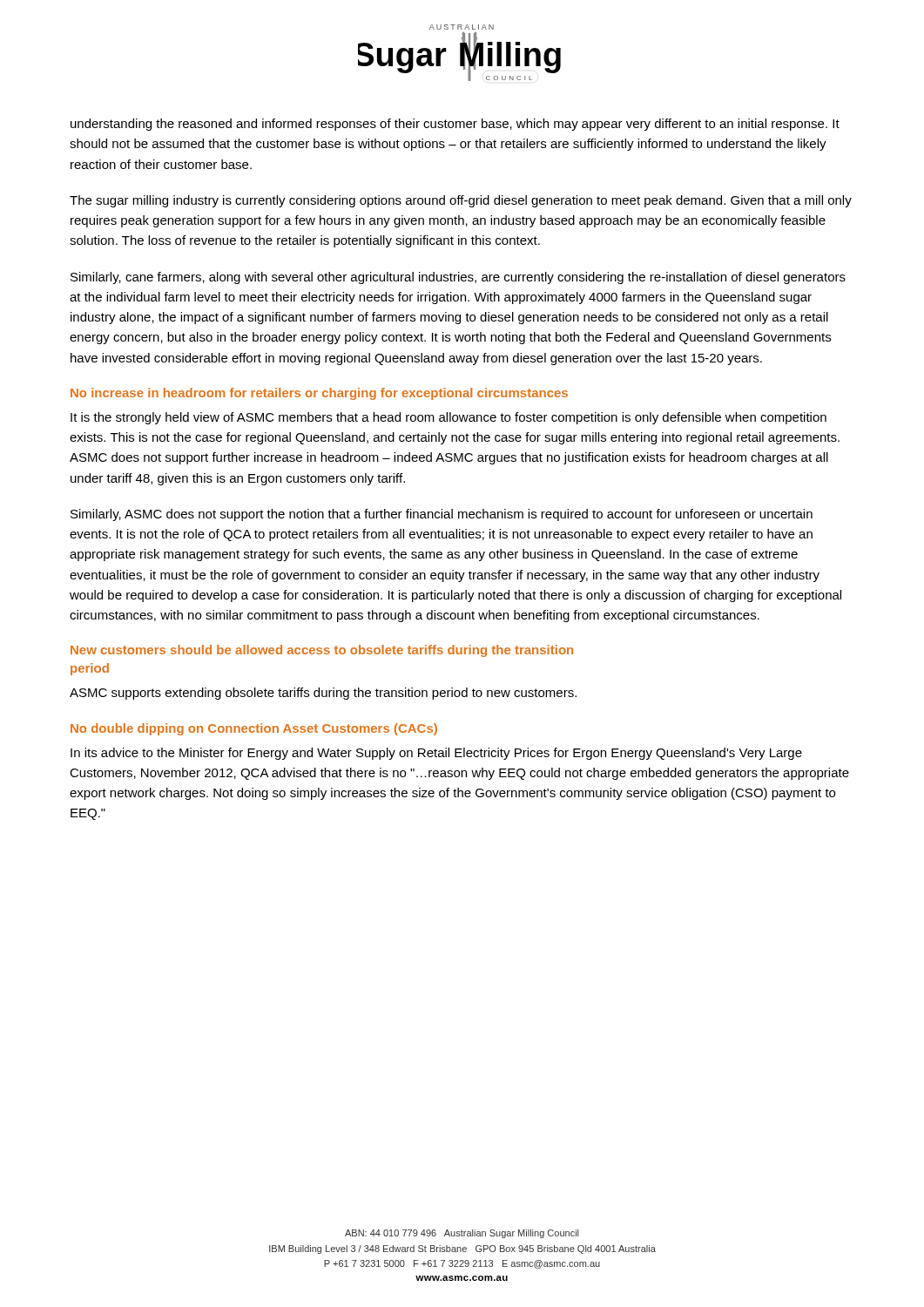Locate the logo
This screenshot has height=1307, width=924.
tap(462, 61)
